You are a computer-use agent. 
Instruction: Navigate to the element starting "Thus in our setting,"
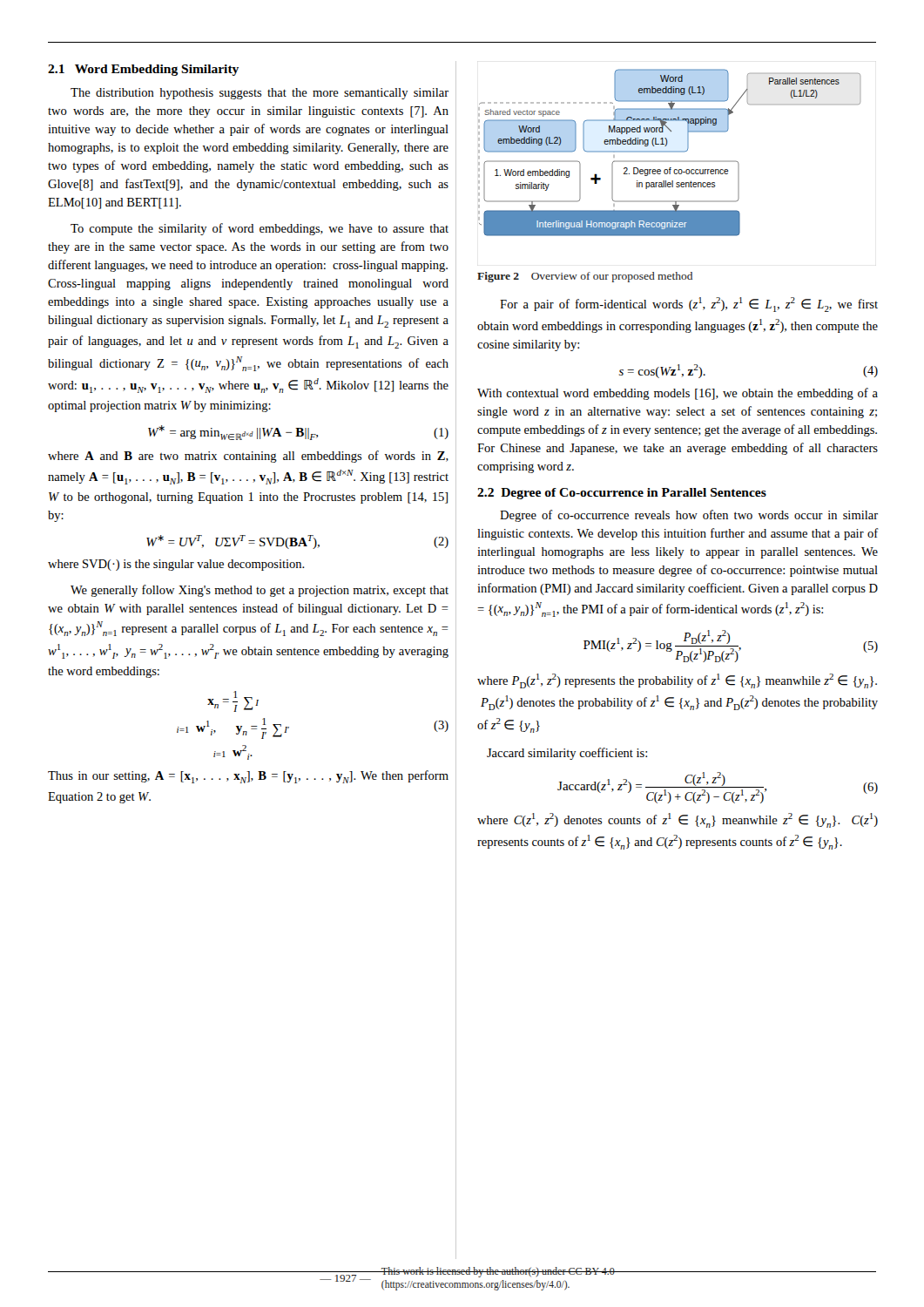click(248, 786)
